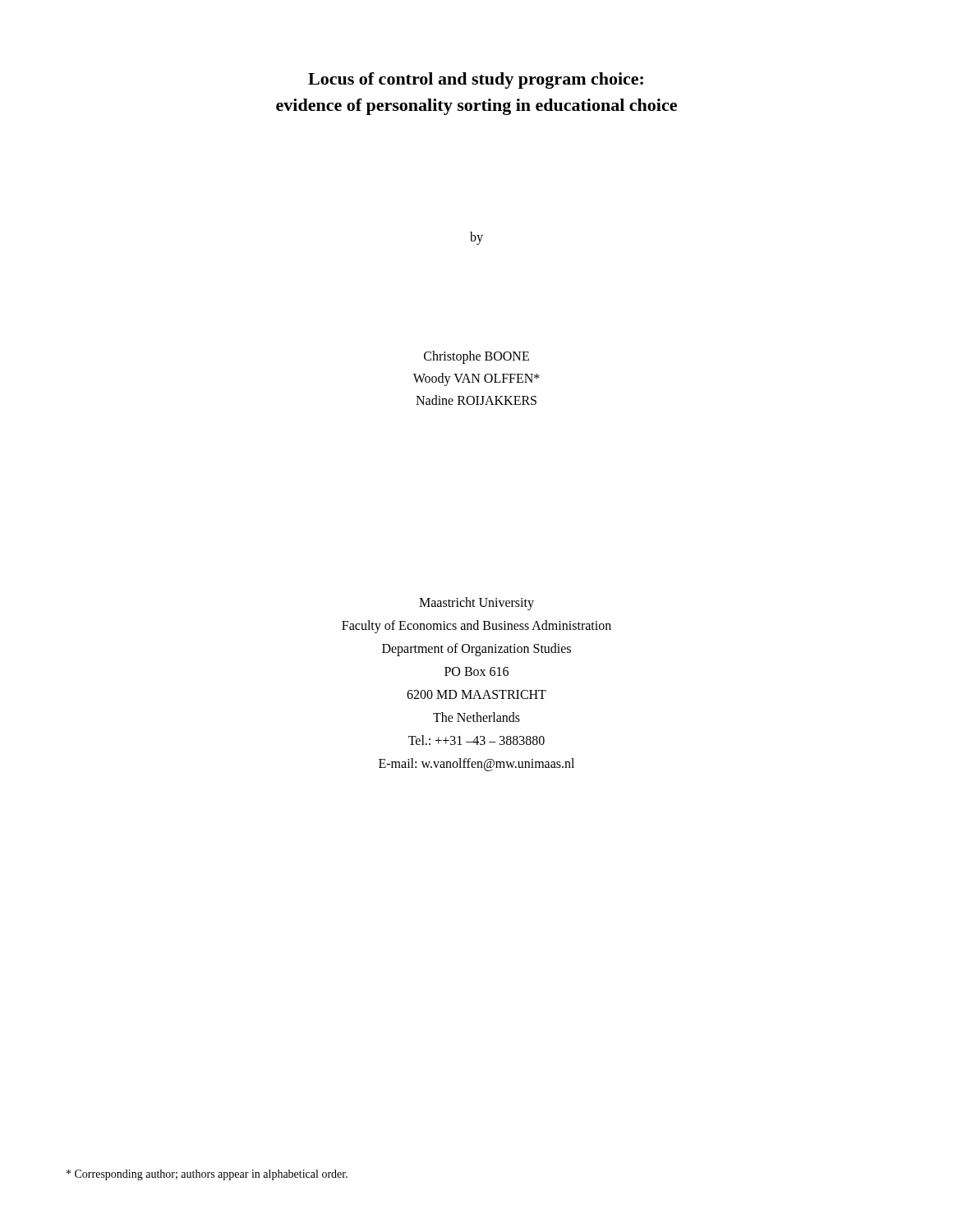Image resolution: width=953 pixels, height=1232 pixels.
Task: Navigate to the text block starting "Locus of control and study program choice:"
Action: point(476,92)
